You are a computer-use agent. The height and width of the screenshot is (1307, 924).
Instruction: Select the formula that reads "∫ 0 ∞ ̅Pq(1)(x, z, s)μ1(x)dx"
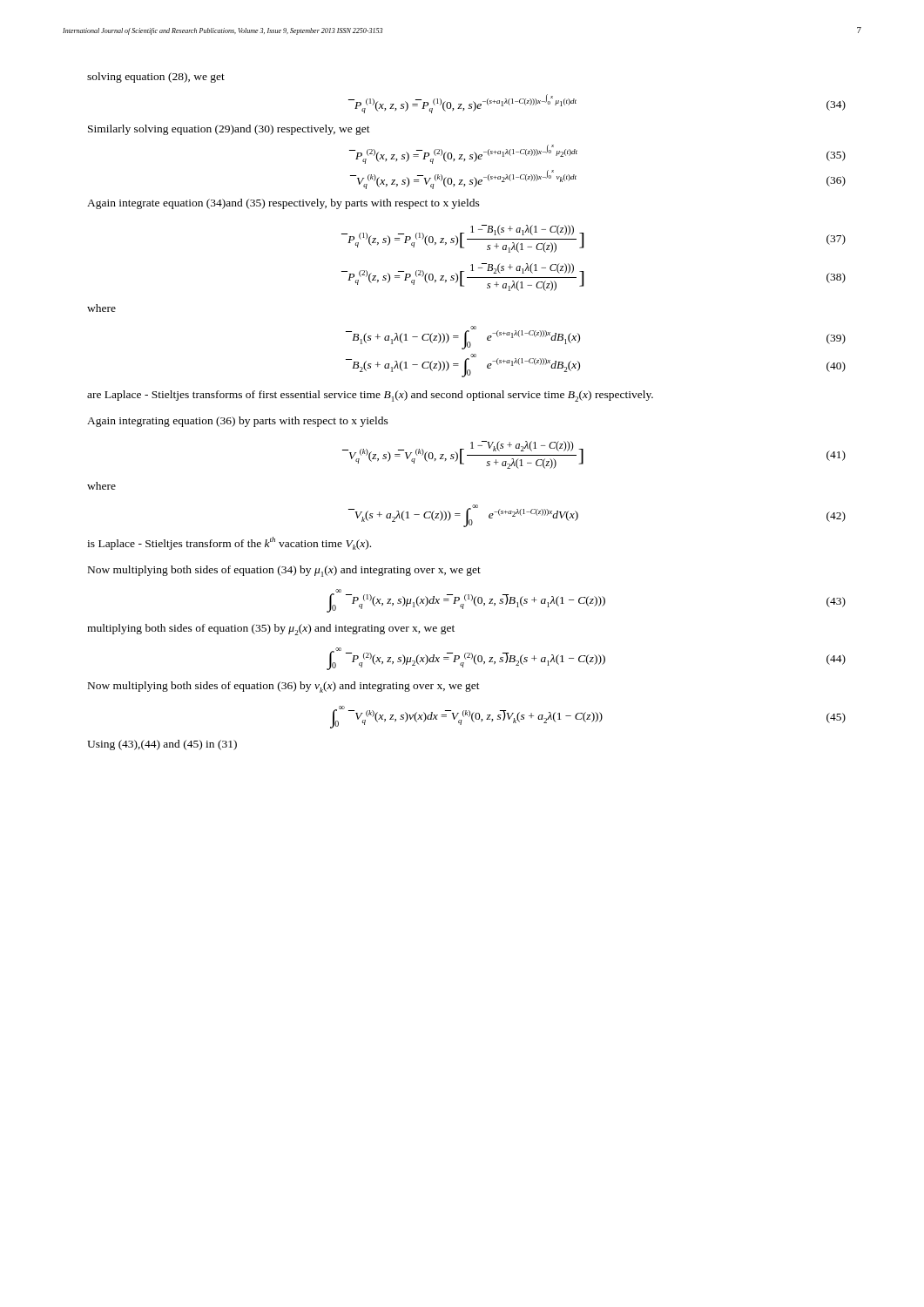466,601
